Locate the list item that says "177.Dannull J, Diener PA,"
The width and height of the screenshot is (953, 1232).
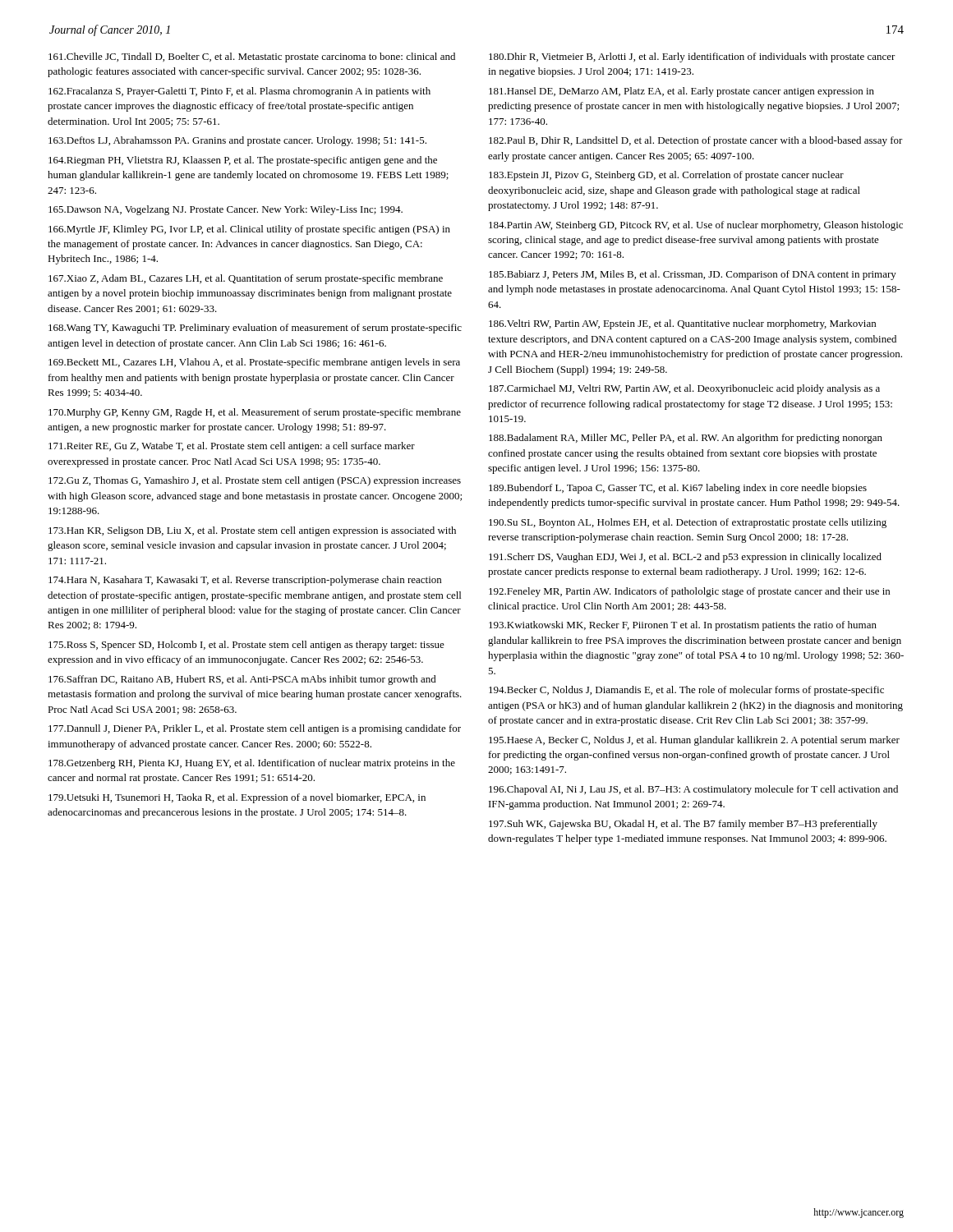[x=254, y=736]
